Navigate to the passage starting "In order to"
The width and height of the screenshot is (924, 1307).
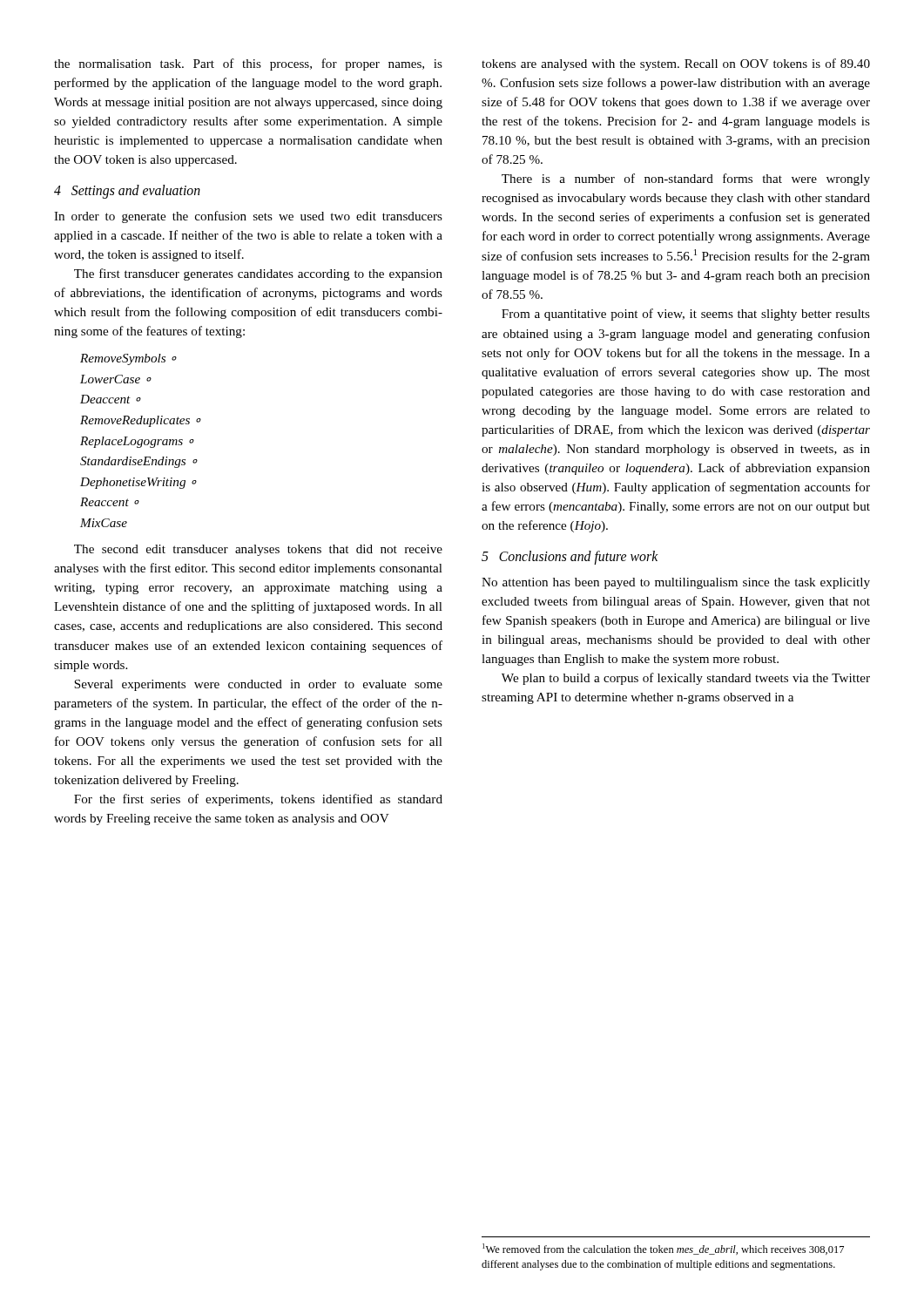coord(248,235)
